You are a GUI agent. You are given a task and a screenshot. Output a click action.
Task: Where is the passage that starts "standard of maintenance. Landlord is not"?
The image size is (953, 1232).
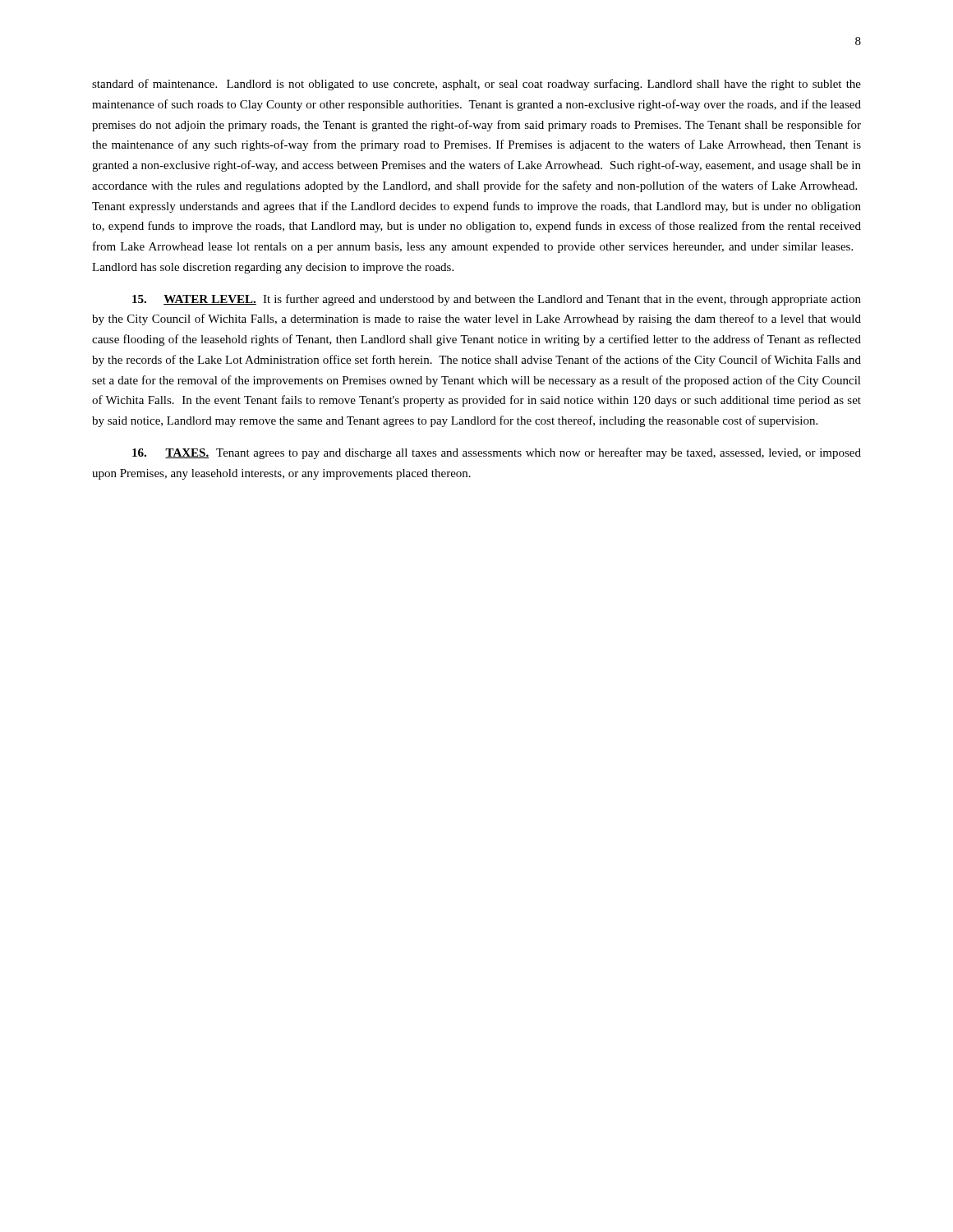point(476,175)
